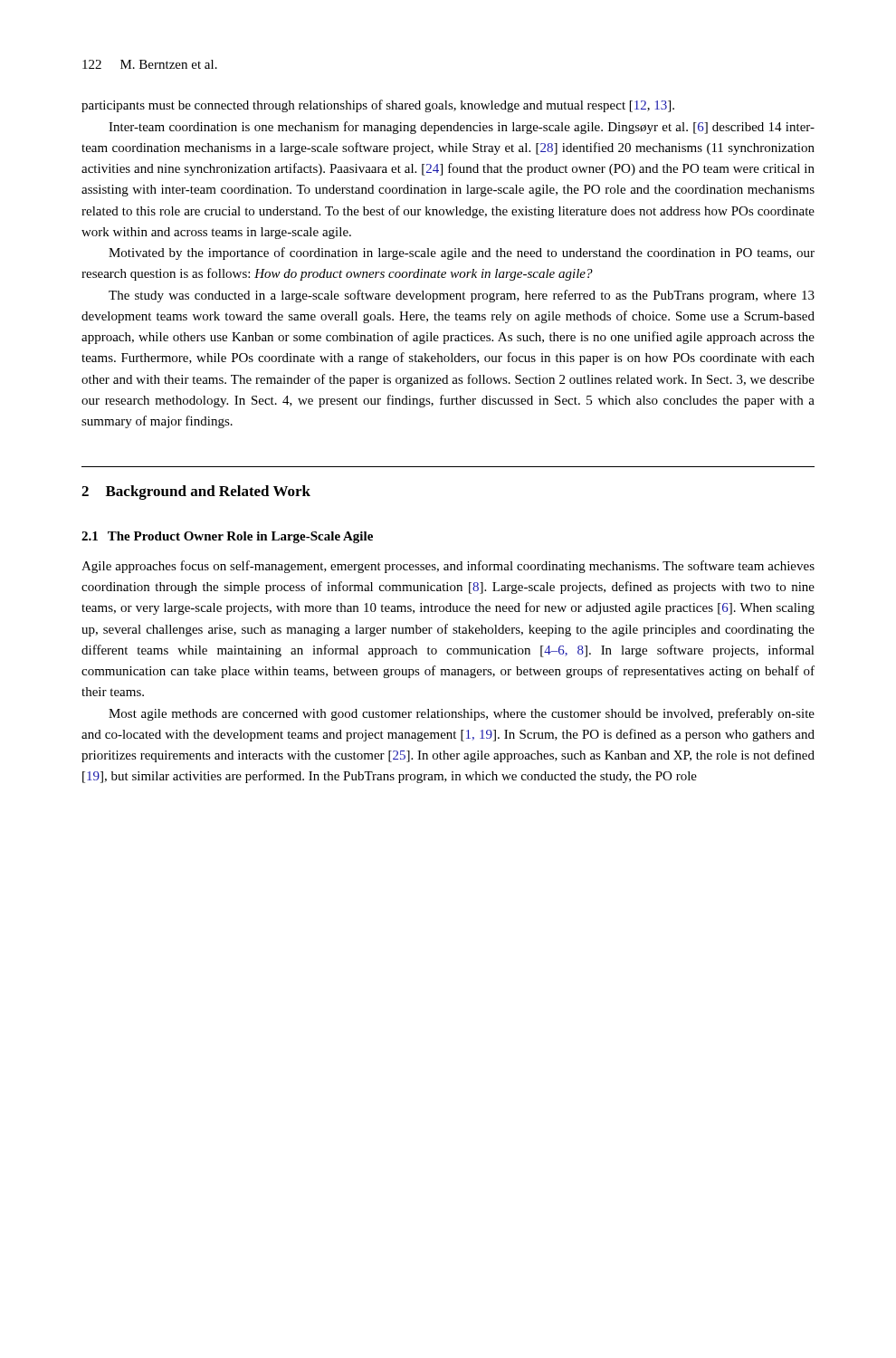The image size is (896, 1358).
Task: Select the passage starting "2Background and Related Work"
Action: [x=196, y=491]
